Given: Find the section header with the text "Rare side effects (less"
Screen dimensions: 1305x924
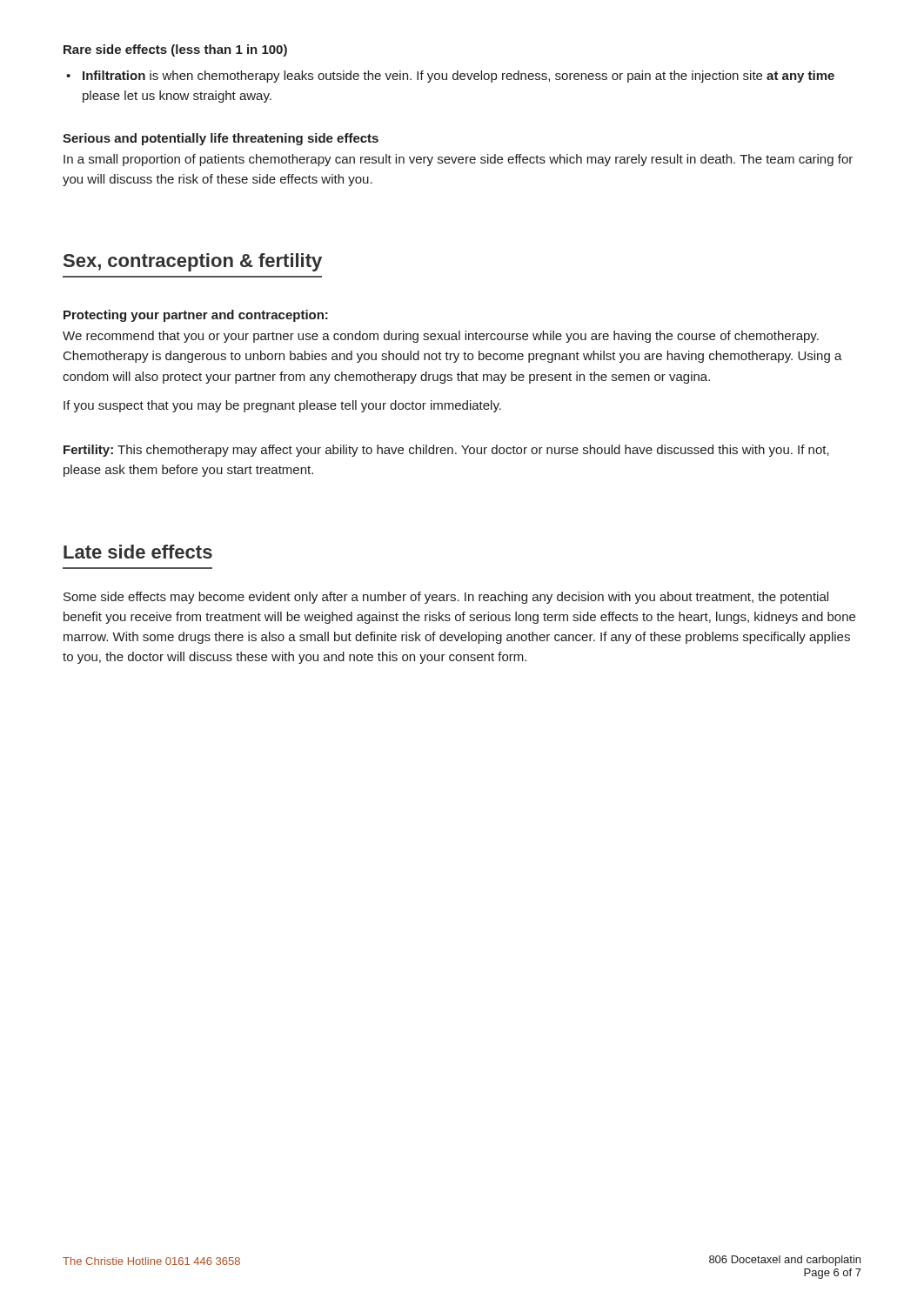Looking at the screenshot, I should [x=175, y=50].
